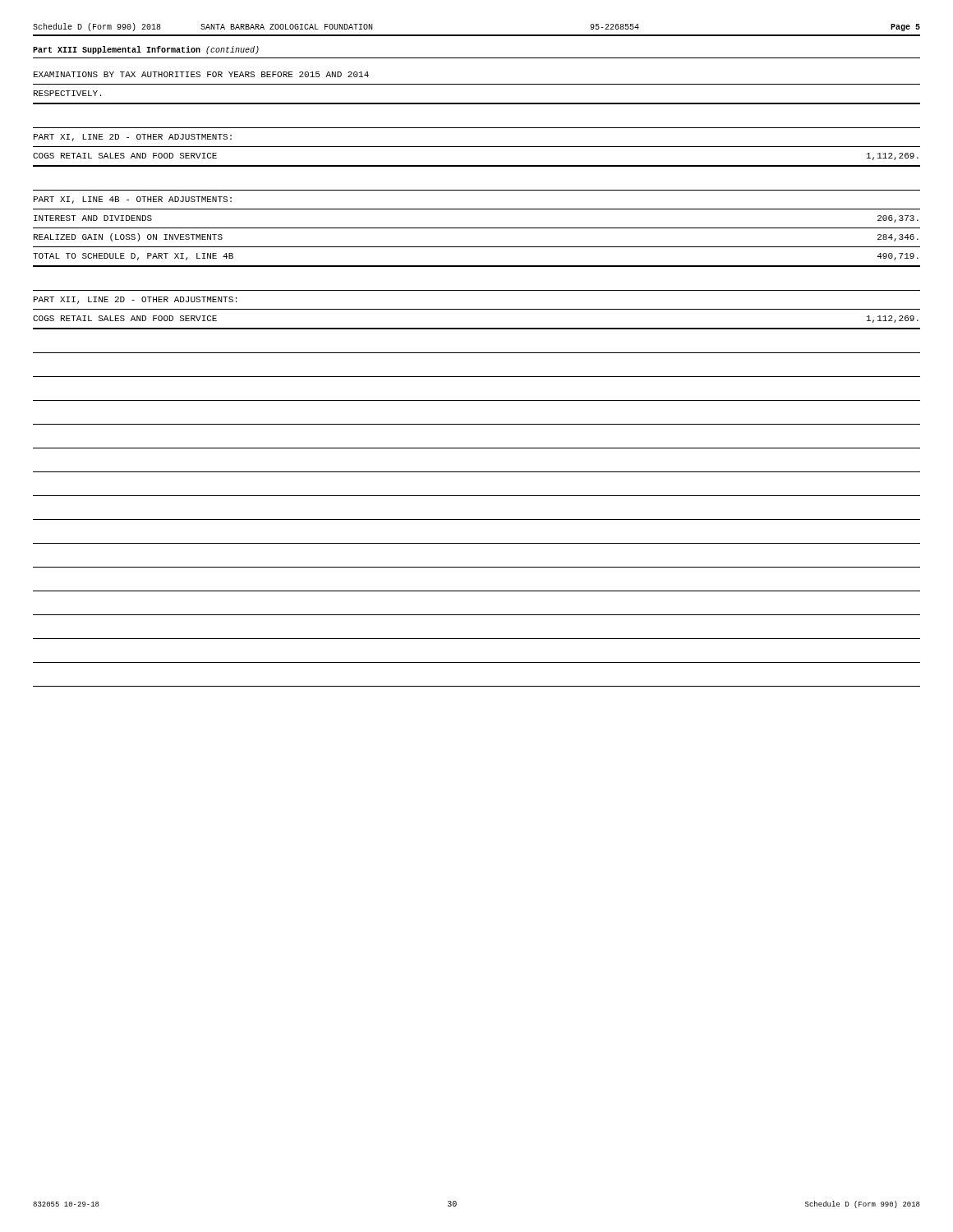Locate the passage starting "PART XI, LINE 2D - OTHER ADJUSTMENTS:"
Screen dimensions: 1232x953
[133, 137]
